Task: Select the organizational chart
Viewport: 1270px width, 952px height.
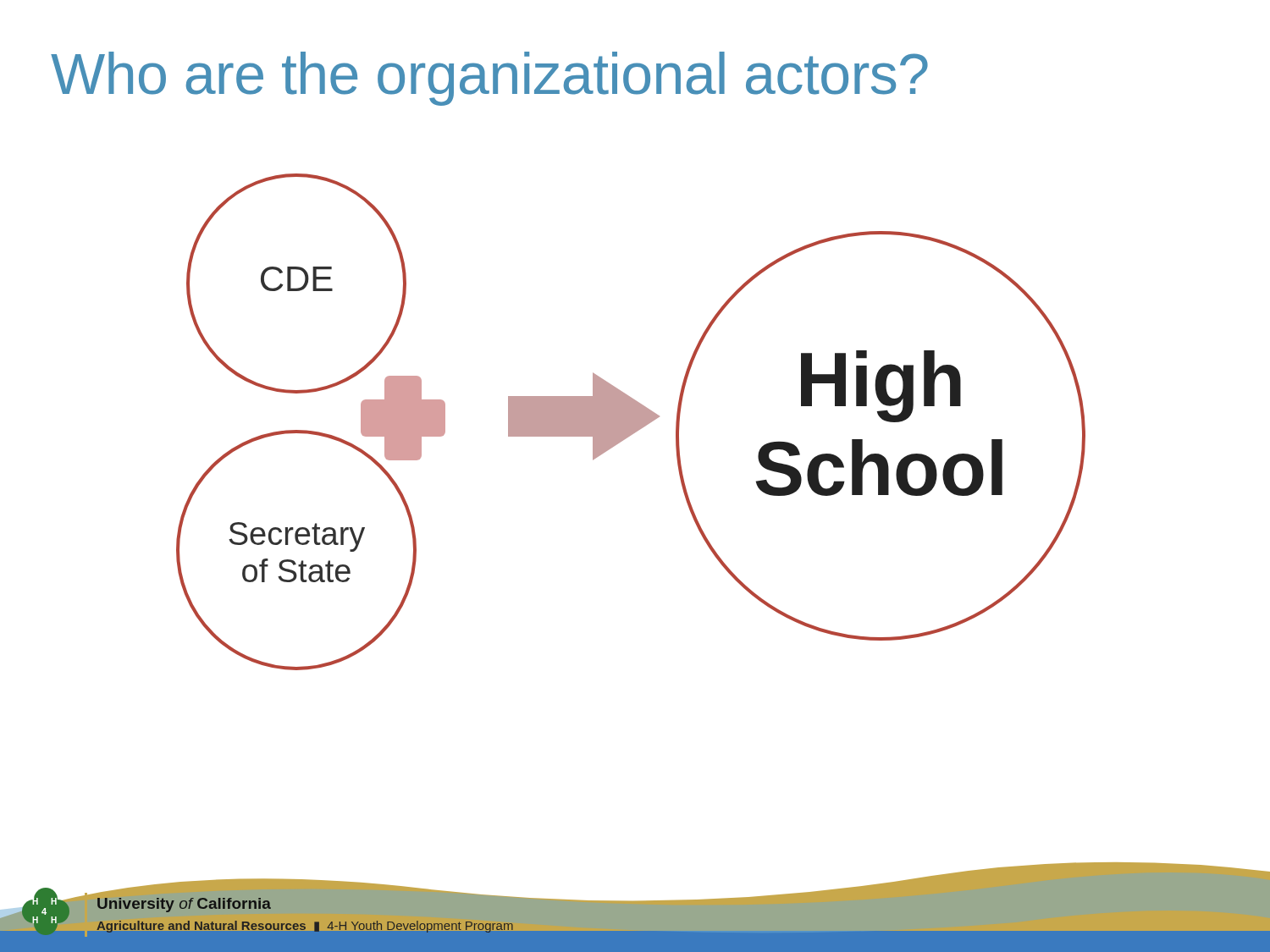Action: (x=635, y=440)
